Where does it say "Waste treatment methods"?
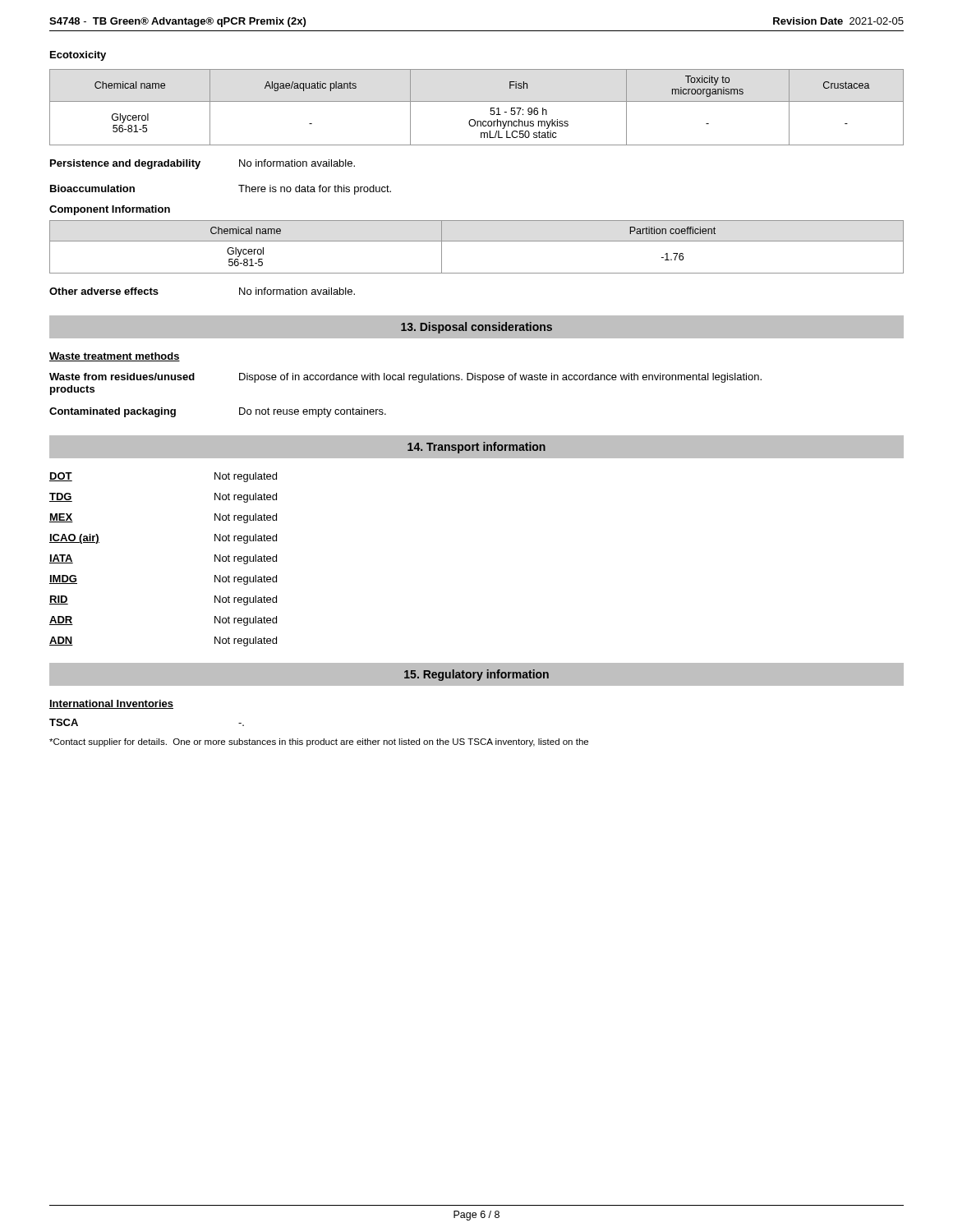The height and width of the screenshot is (1232, 953). pyautogui.click(x=114, y=356)
